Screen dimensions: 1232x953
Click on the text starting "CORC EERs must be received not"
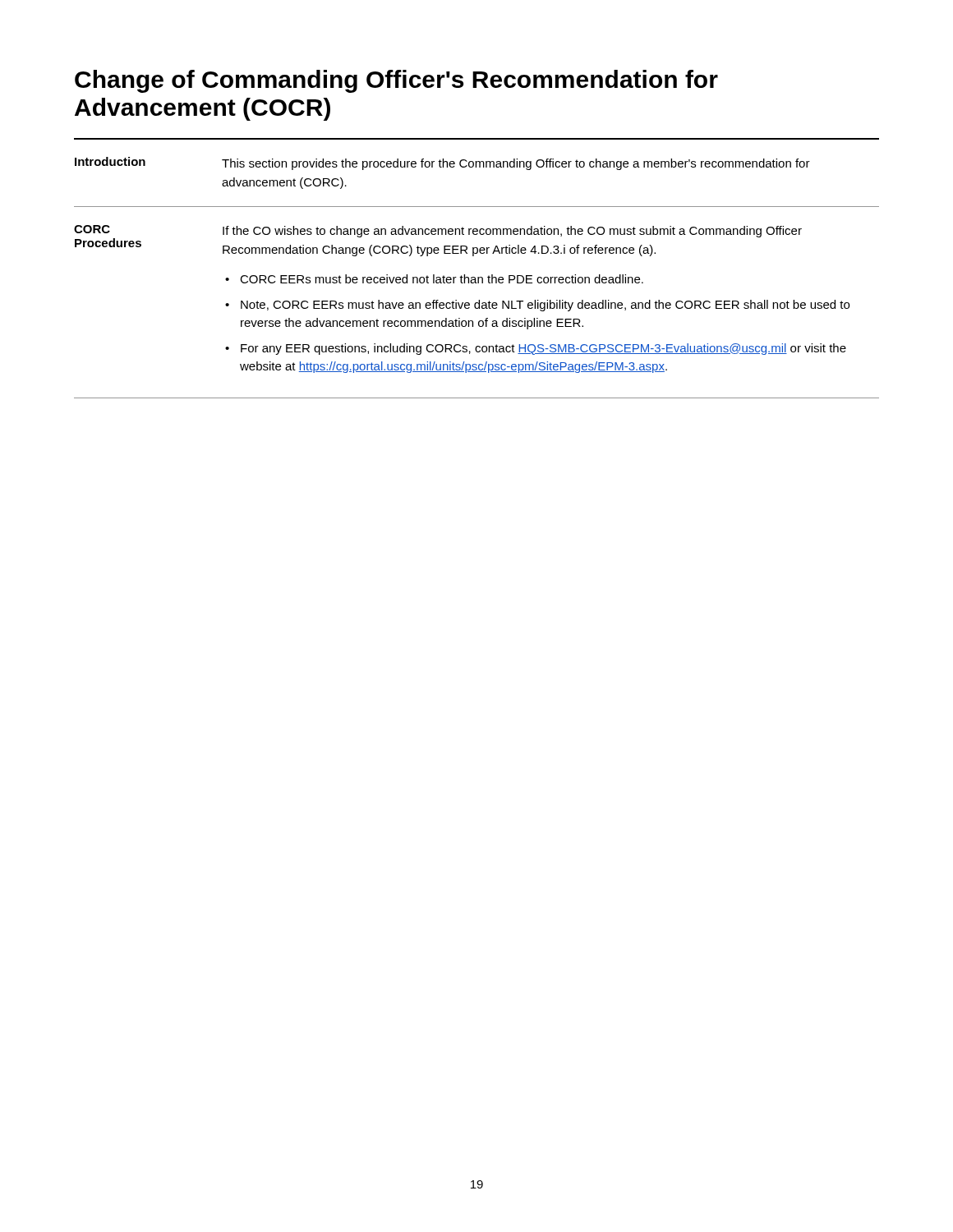point(442,279)
